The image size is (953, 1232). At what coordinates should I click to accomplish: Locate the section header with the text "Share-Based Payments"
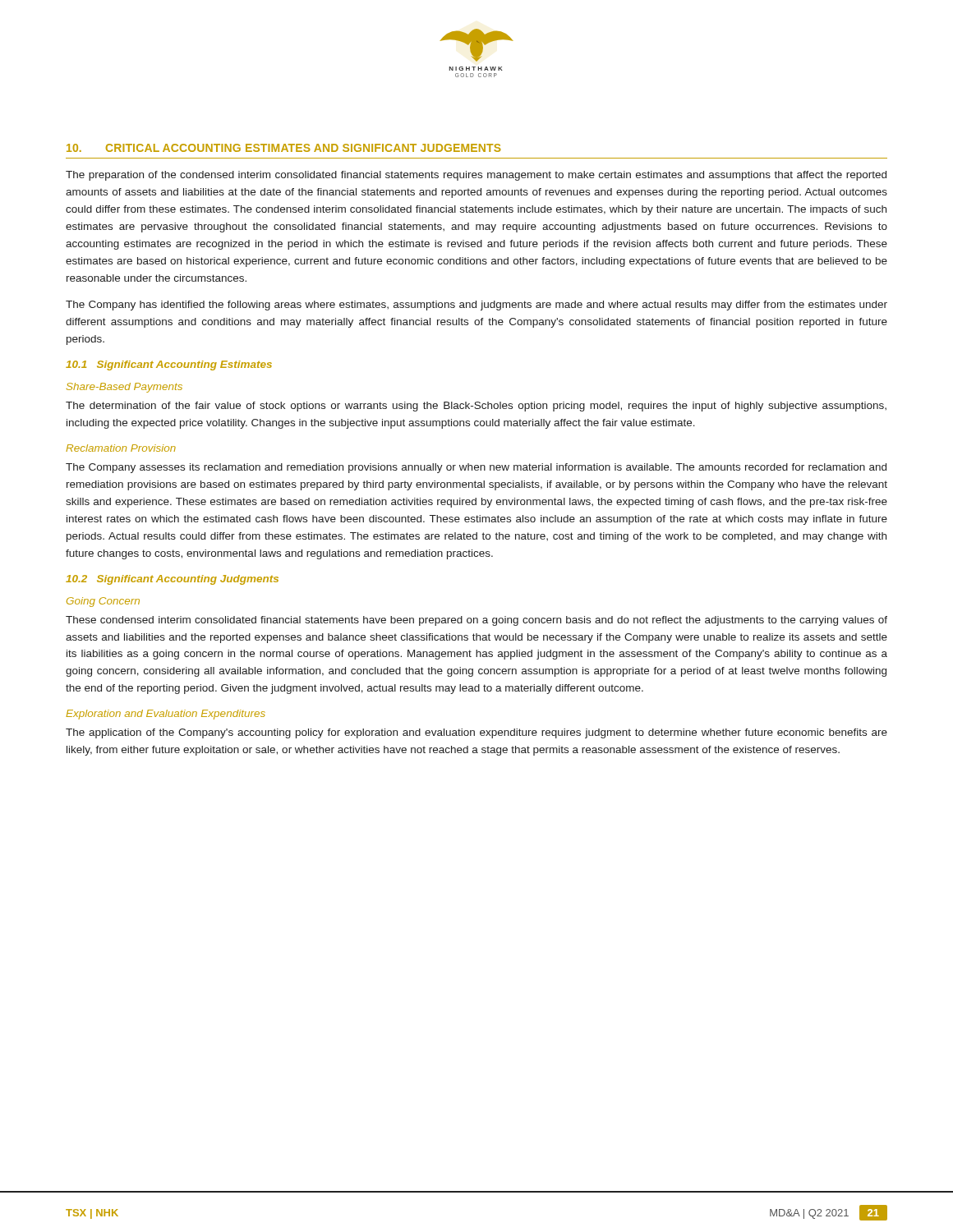pyautogui.click(x=124, y=387)
